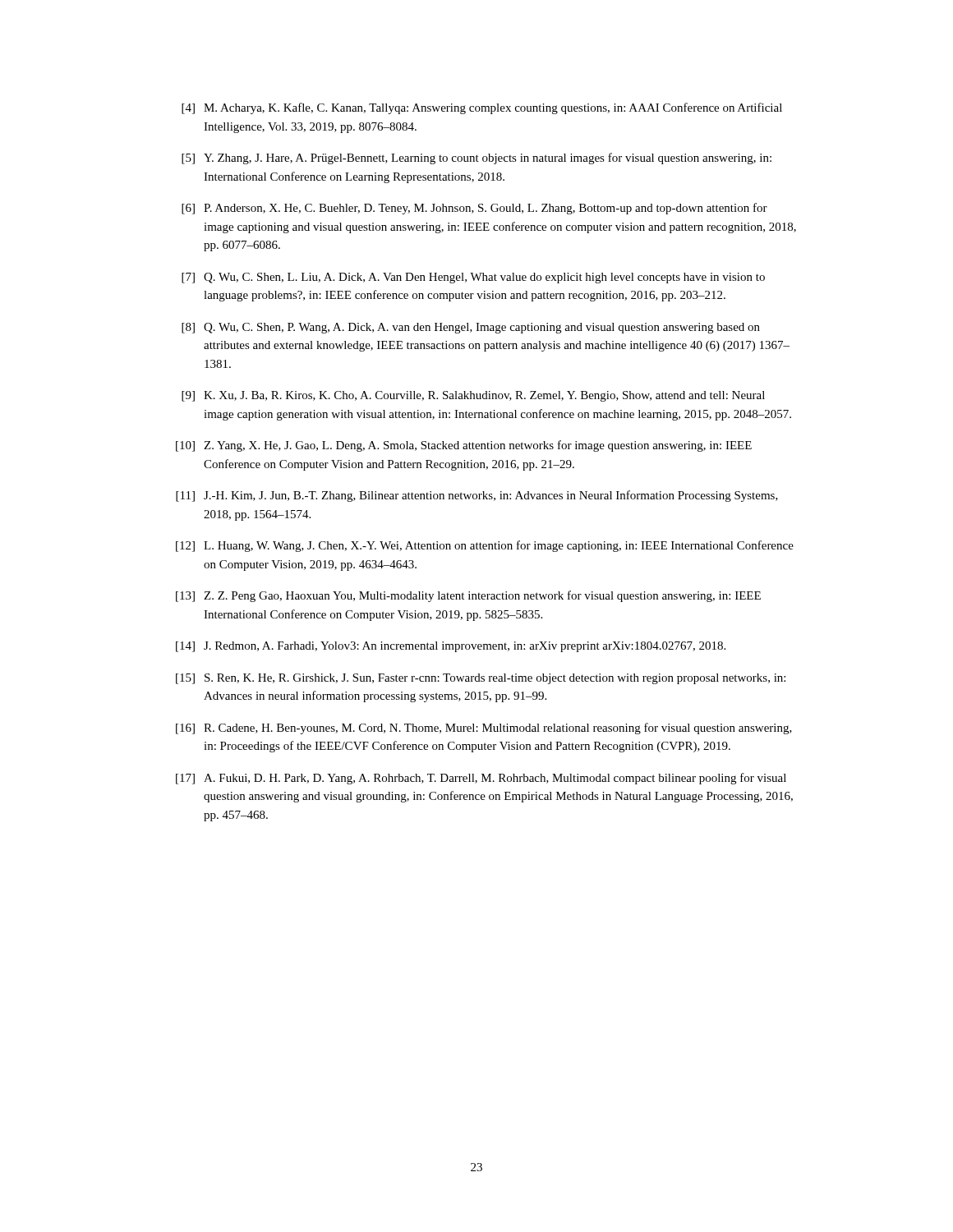The height and width of the screenshot is (1232, 953).
Task: Select the text block starting "[9] K. Xu,"
Action: tap(476, 404)
